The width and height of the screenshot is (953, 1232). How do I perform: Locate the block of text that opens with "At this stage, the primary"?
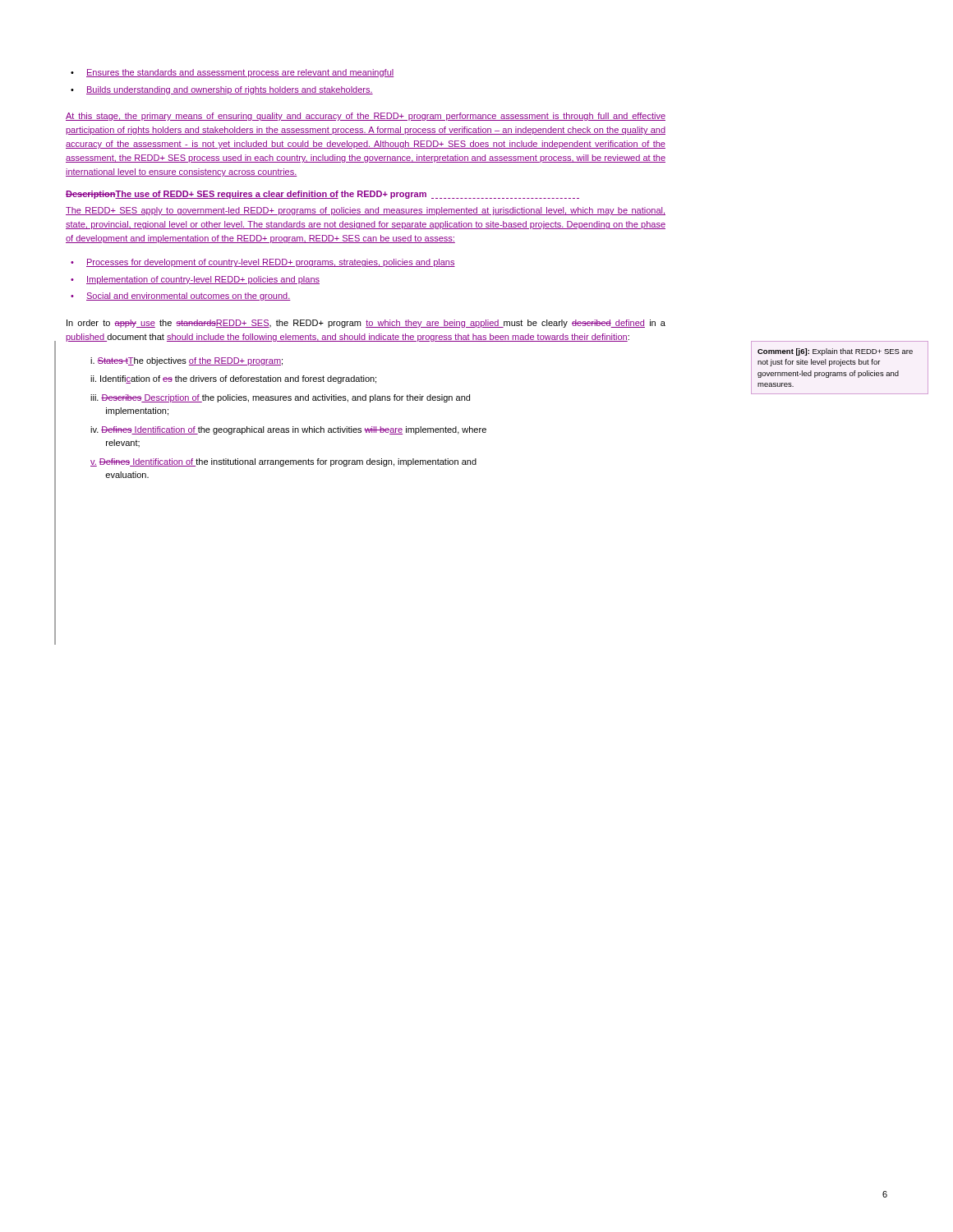(x=366, y=144)
